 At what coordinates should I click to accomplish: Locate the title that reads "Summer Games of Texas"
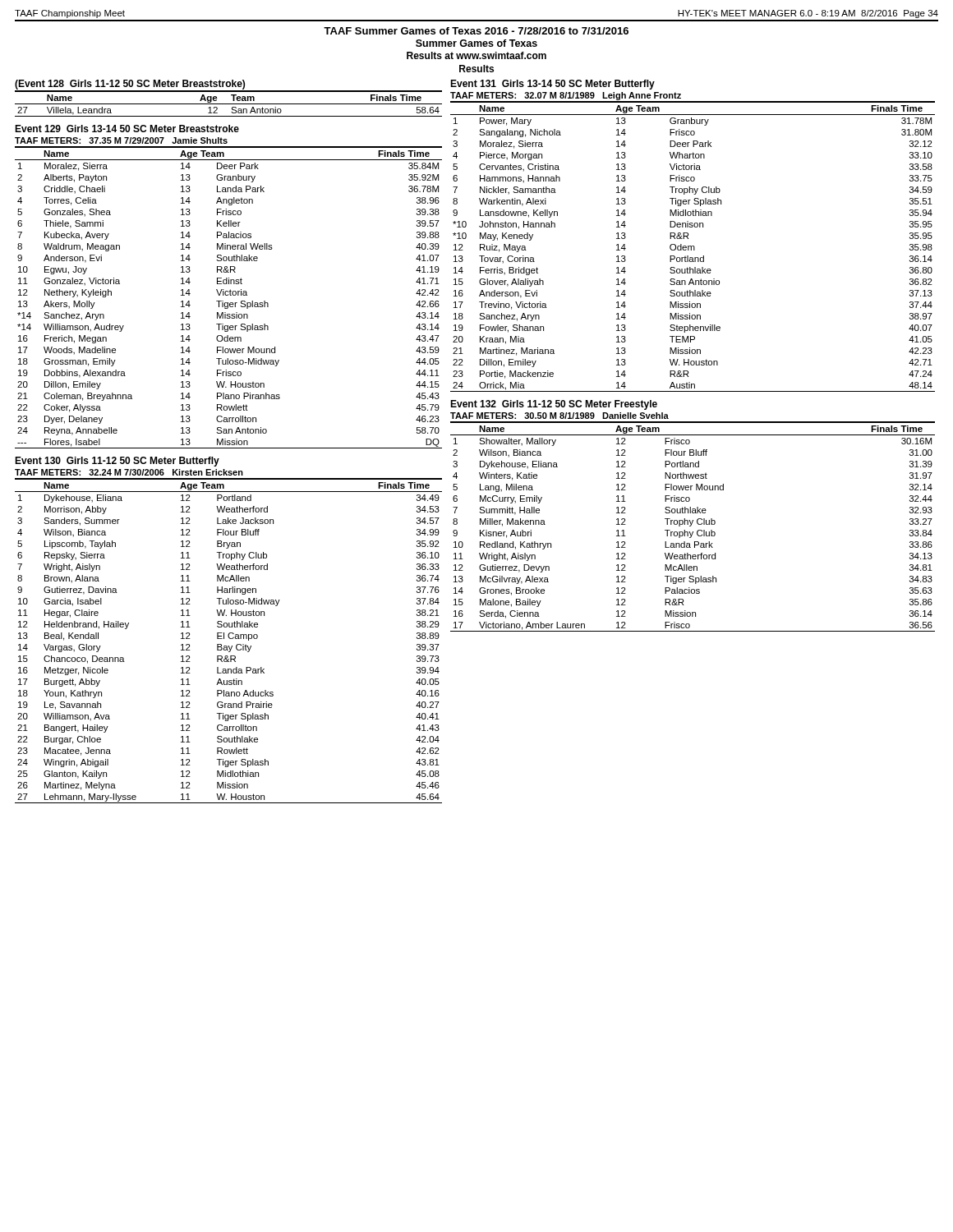point(476,44)
